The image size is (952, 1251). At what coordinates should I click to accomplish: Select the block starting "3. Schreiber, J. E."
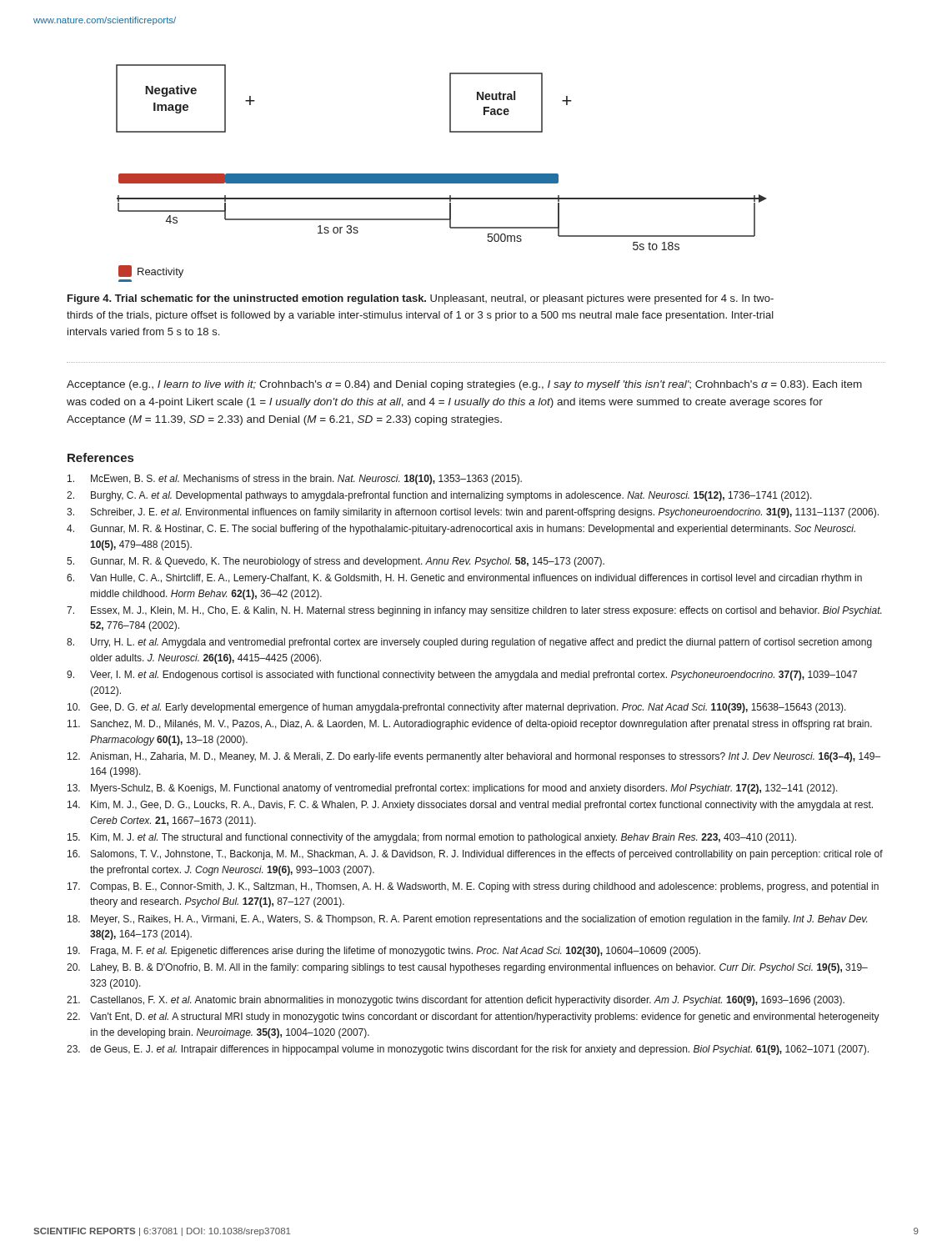pos(473,513)
